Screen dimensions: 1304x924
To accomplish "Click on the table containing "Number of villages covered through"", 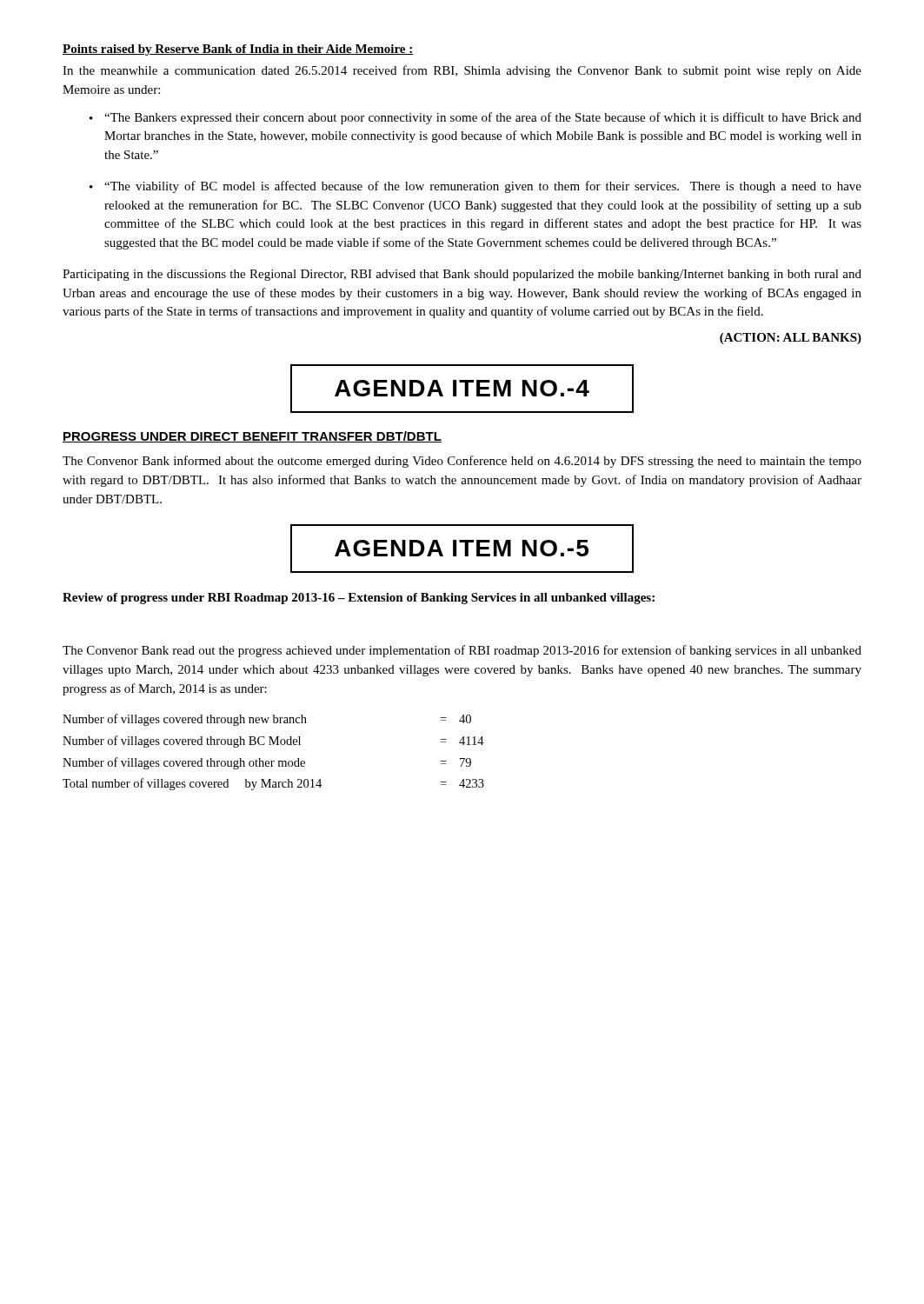I will [x=462, y=752].
